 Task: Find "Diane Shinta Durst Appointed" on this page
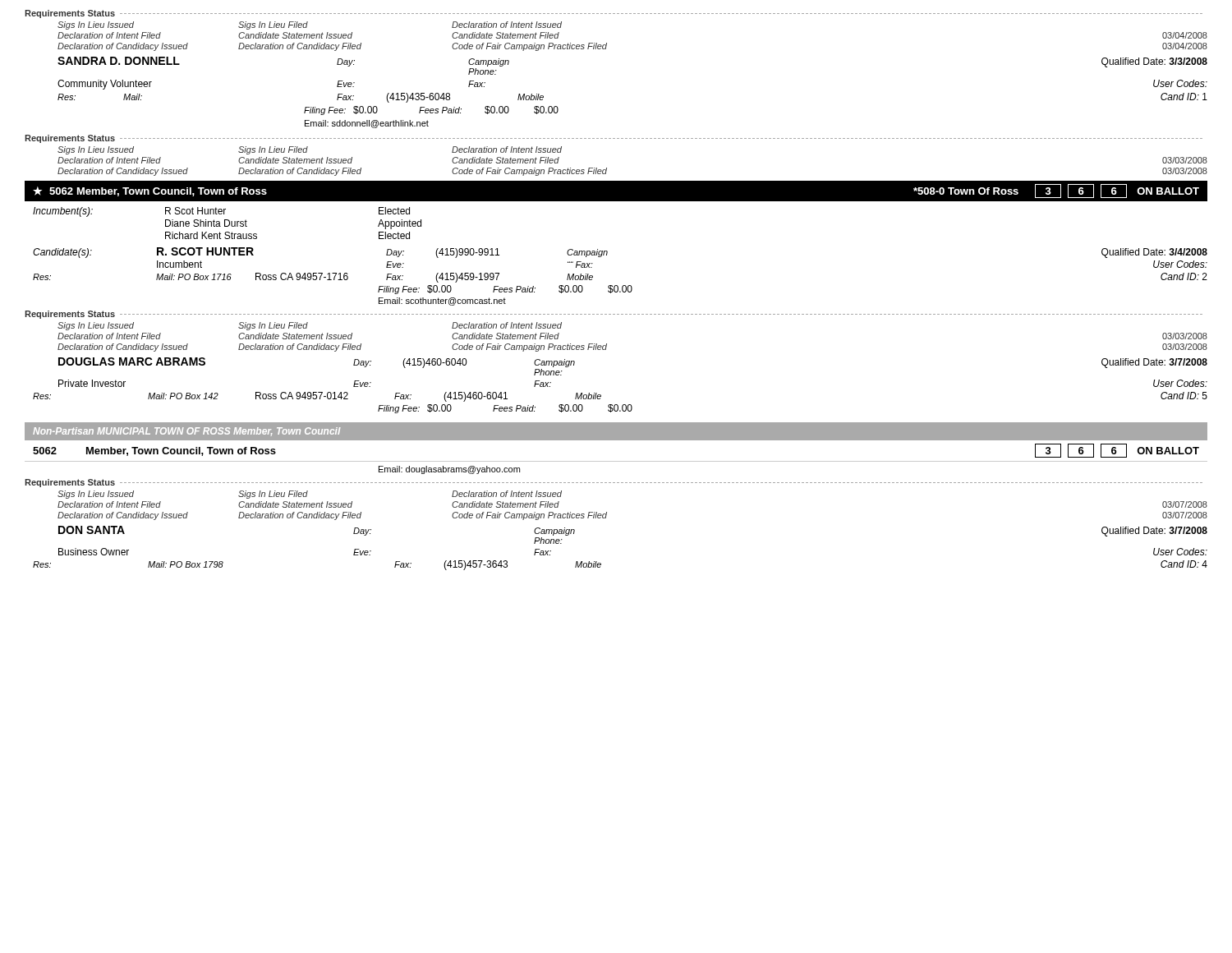(x=228, y=223)
